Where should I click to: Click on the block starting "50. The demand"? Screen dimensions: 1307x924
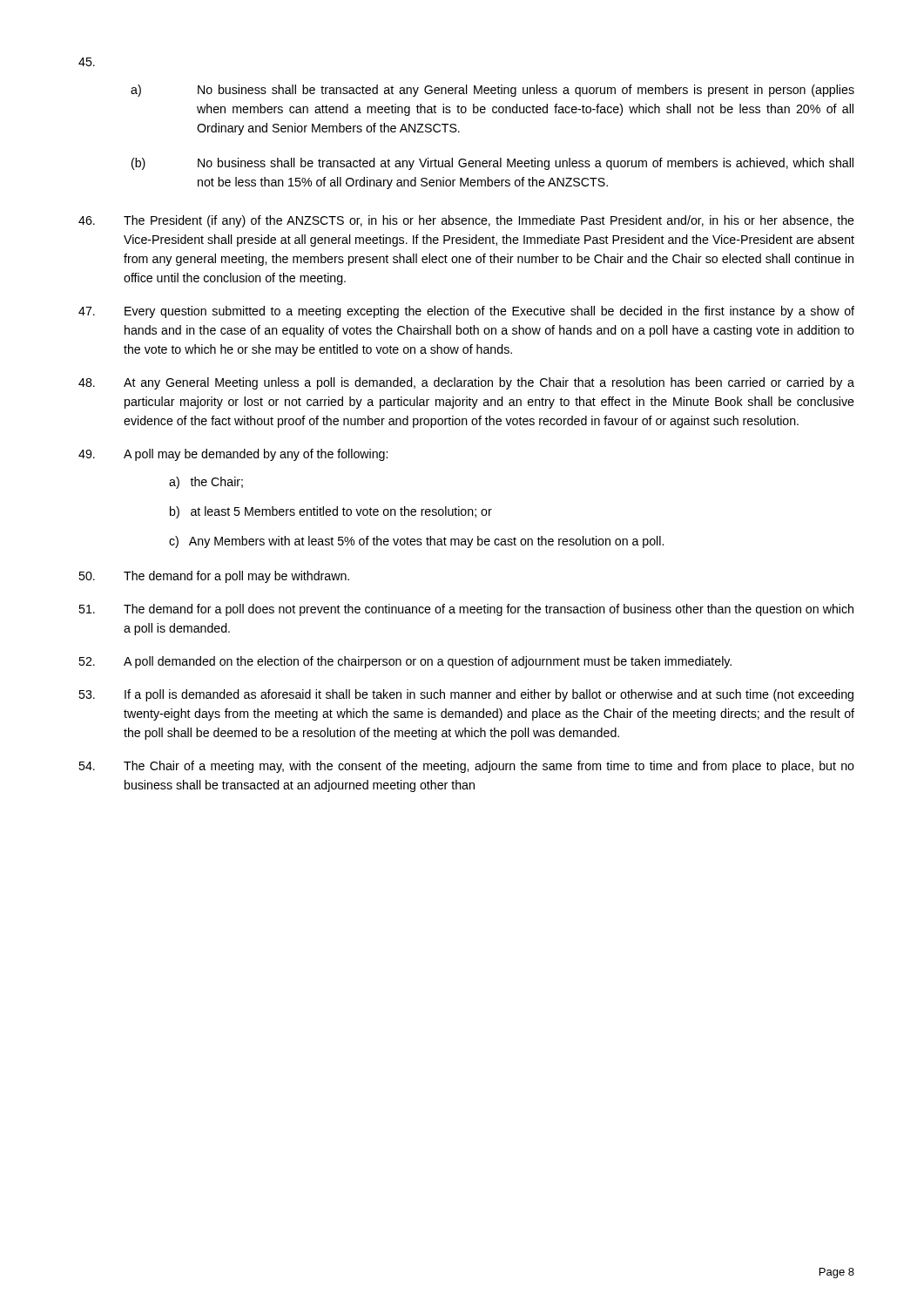click(214, 577)
